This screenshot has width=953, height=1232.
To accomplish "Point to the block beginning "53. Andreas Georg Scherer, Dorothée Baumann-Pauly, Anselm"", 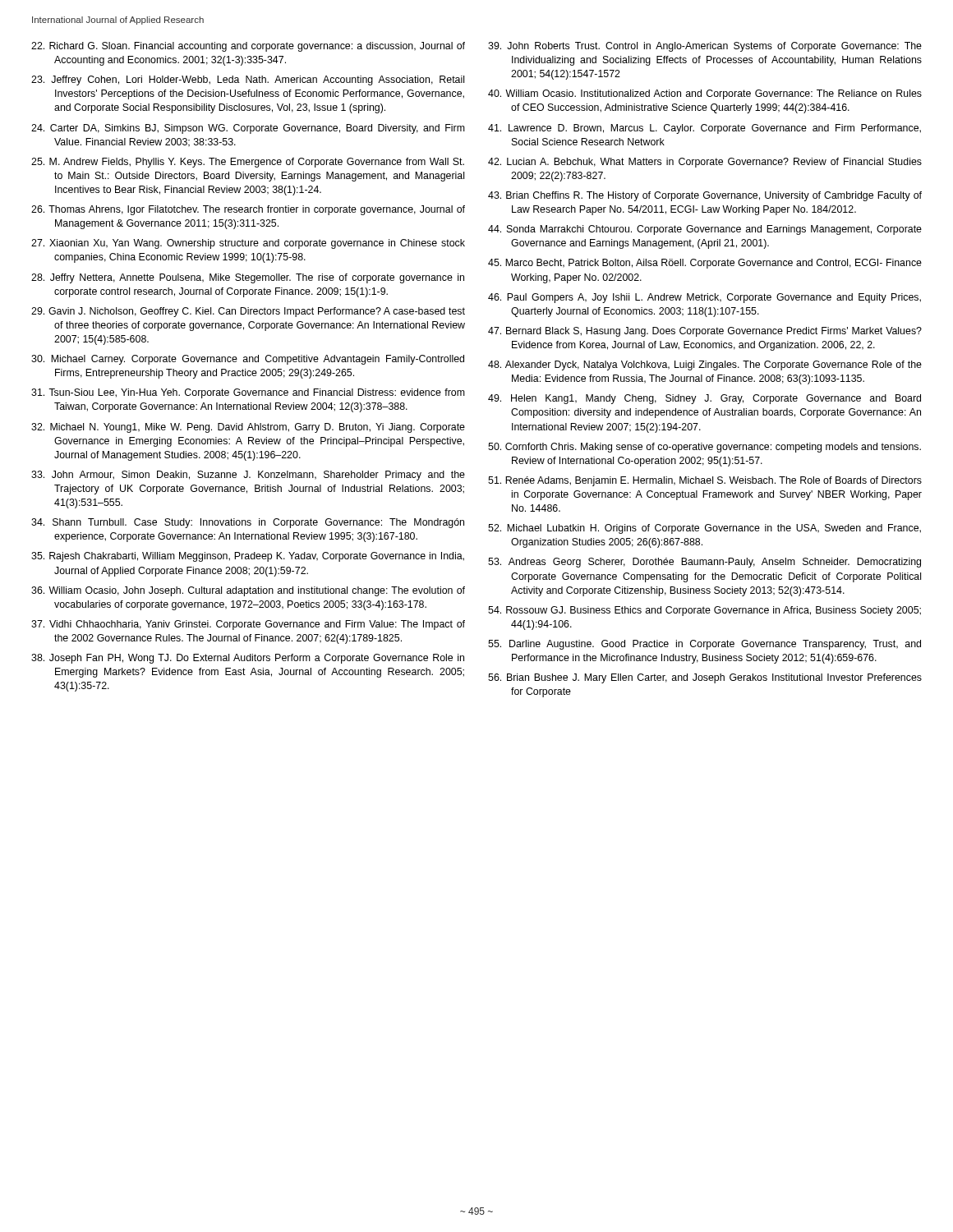I will (705, 576).
